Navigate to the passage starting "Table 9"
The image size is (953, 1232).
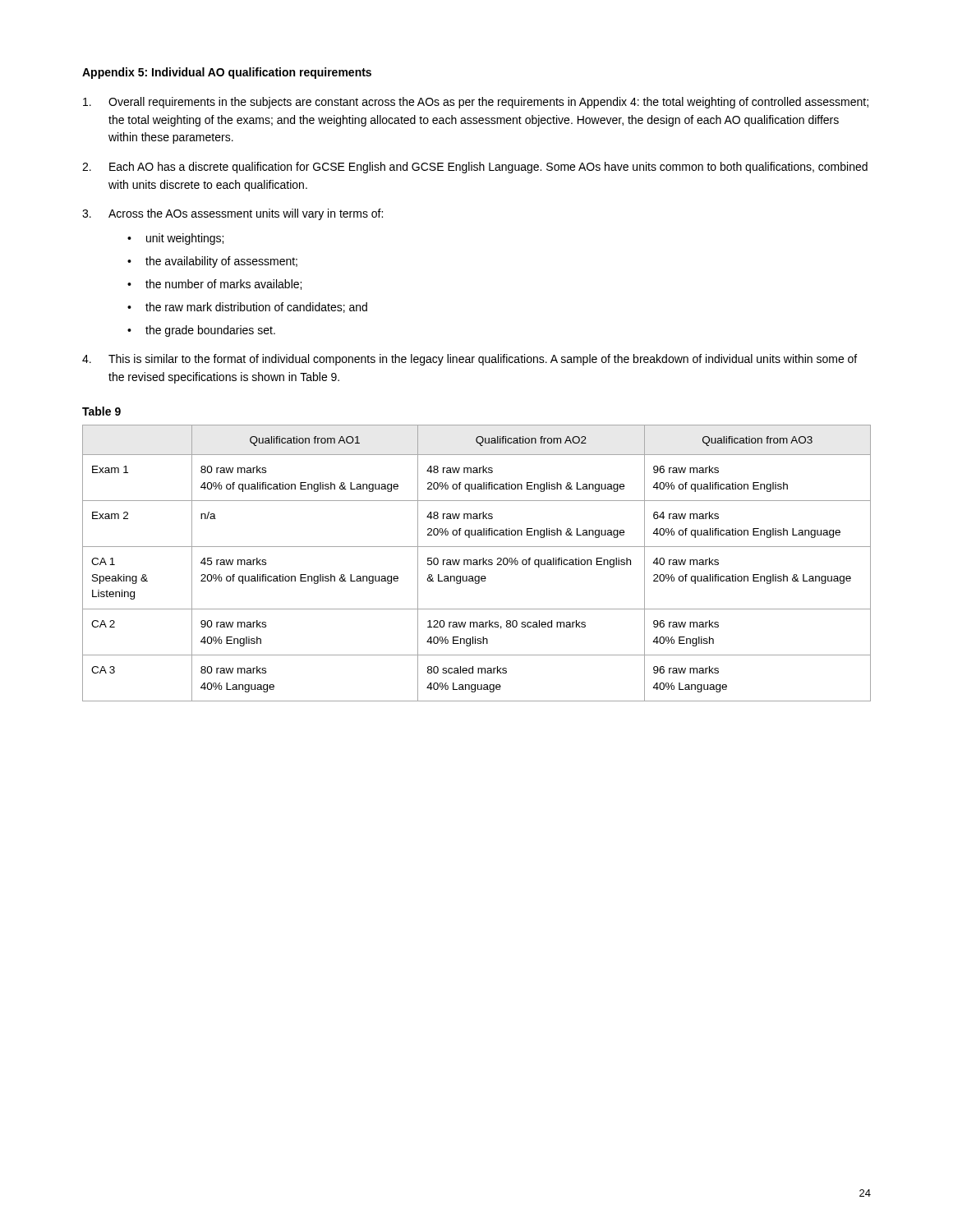(x=102, y=411)
